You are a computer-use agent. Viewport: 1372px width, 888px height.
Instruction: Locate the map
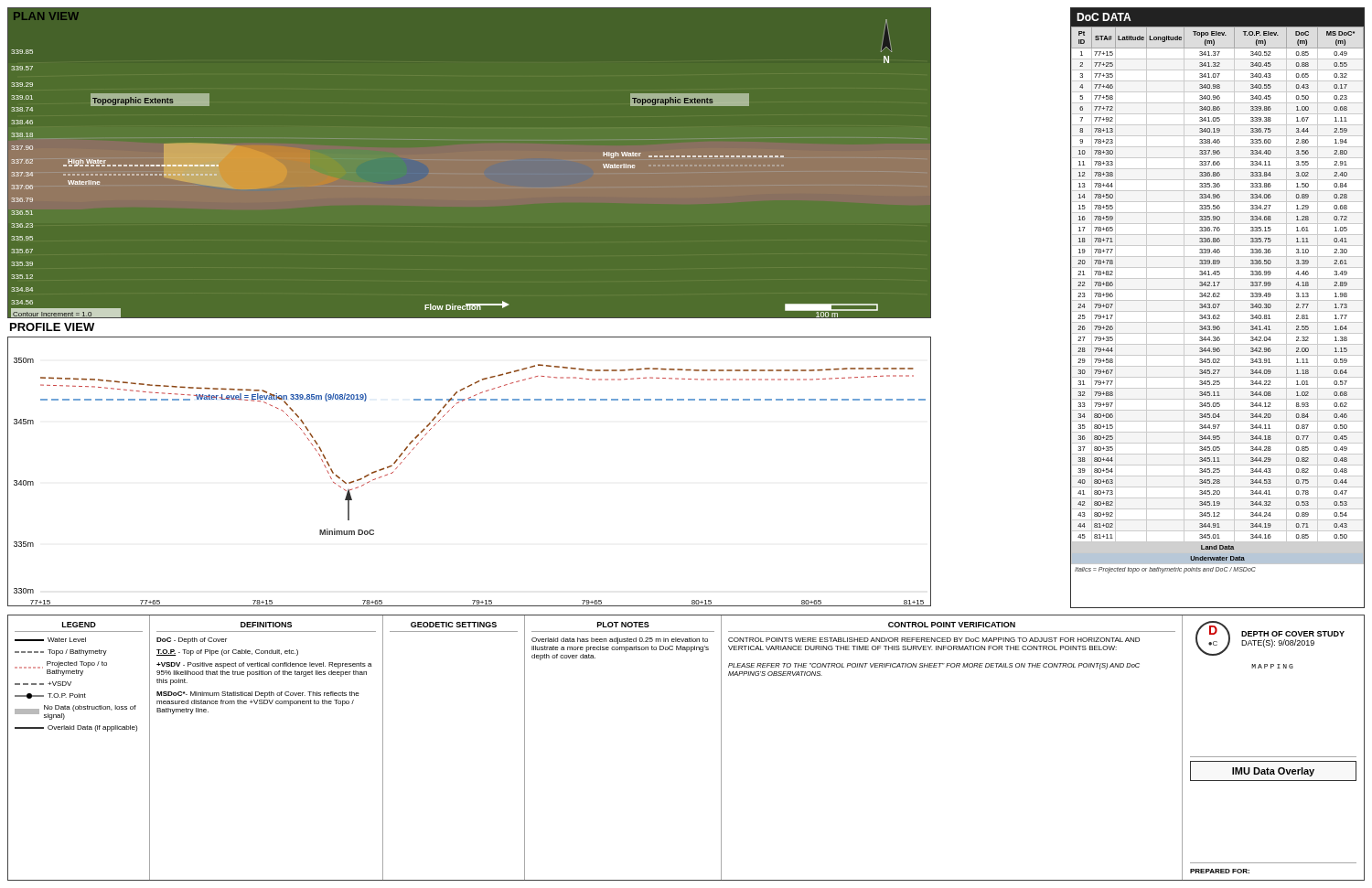[469, 163]
